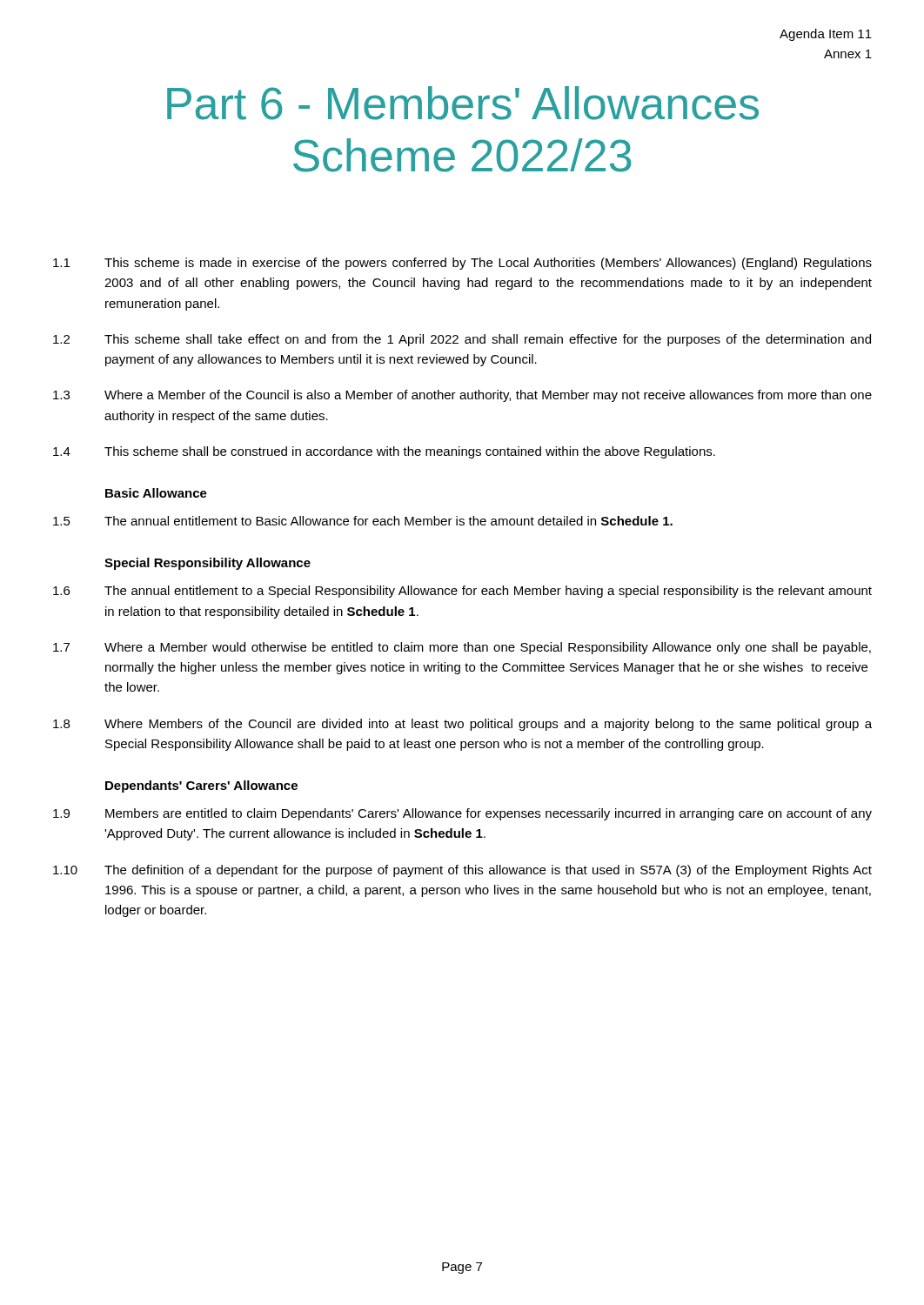The width and height of the screenshot is (924, 1305).
Task: Navigate to the text block starting "2 This scheme shall take effect on and"
Action: click(462, 349)
